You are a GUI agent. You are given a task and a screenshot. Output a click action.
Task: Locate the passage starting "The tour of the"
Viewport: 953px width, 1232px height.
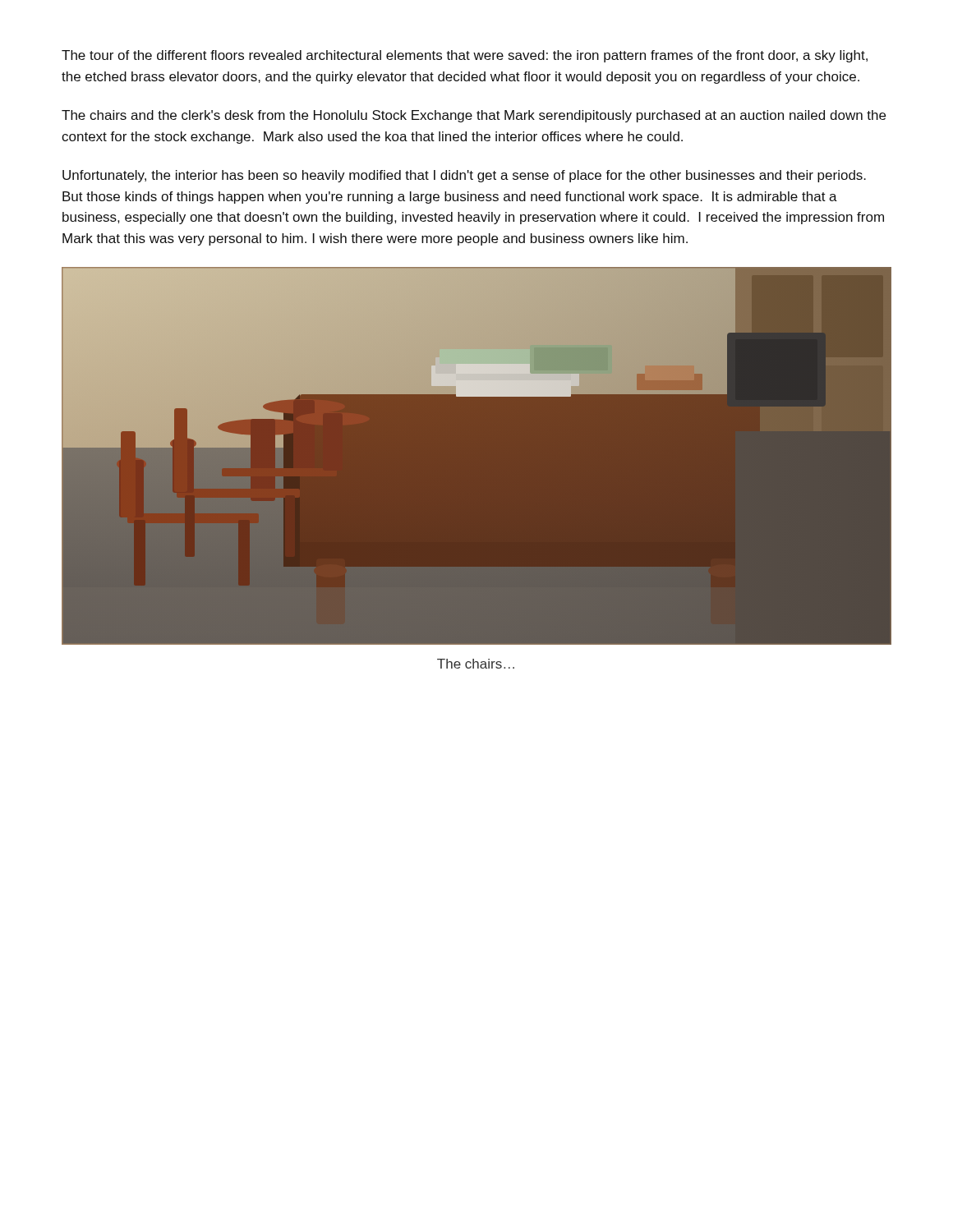tap(465, 66)
